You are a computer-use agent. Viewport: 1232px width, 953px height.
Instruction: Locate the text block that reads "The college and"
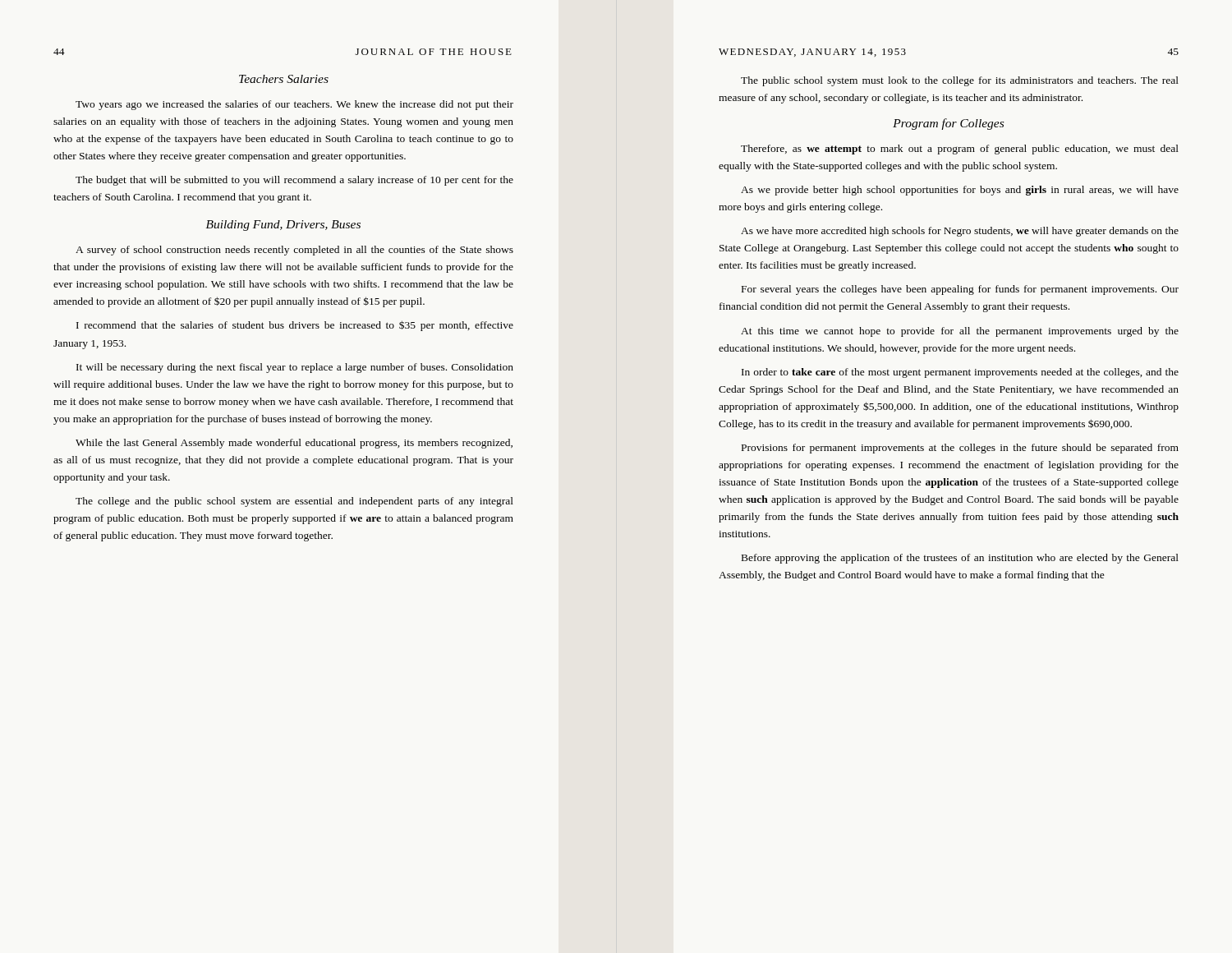283,518
